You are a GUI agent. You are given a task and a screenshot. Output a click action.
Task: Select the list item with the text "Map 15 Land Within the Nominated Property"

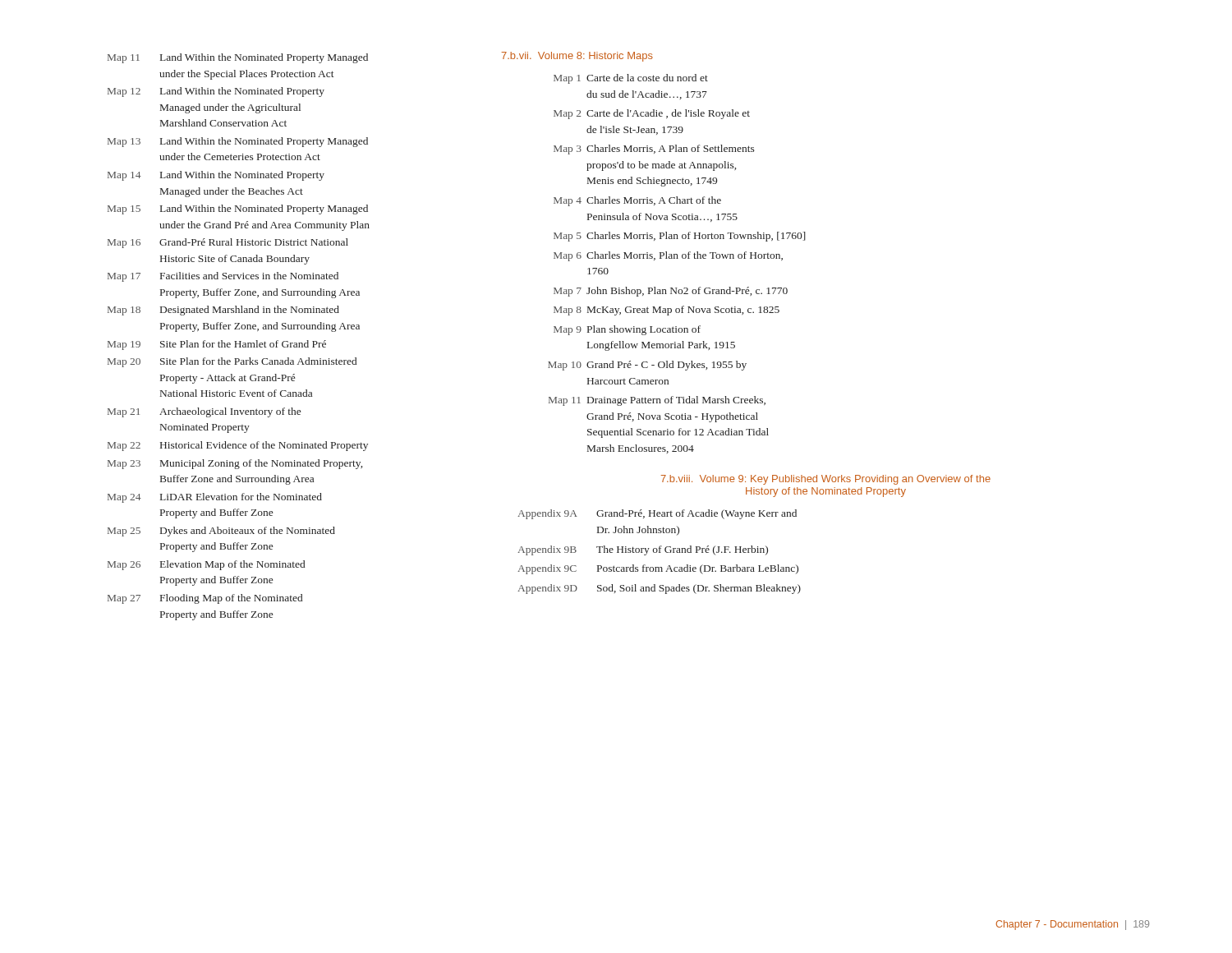[x=238, y=217]
